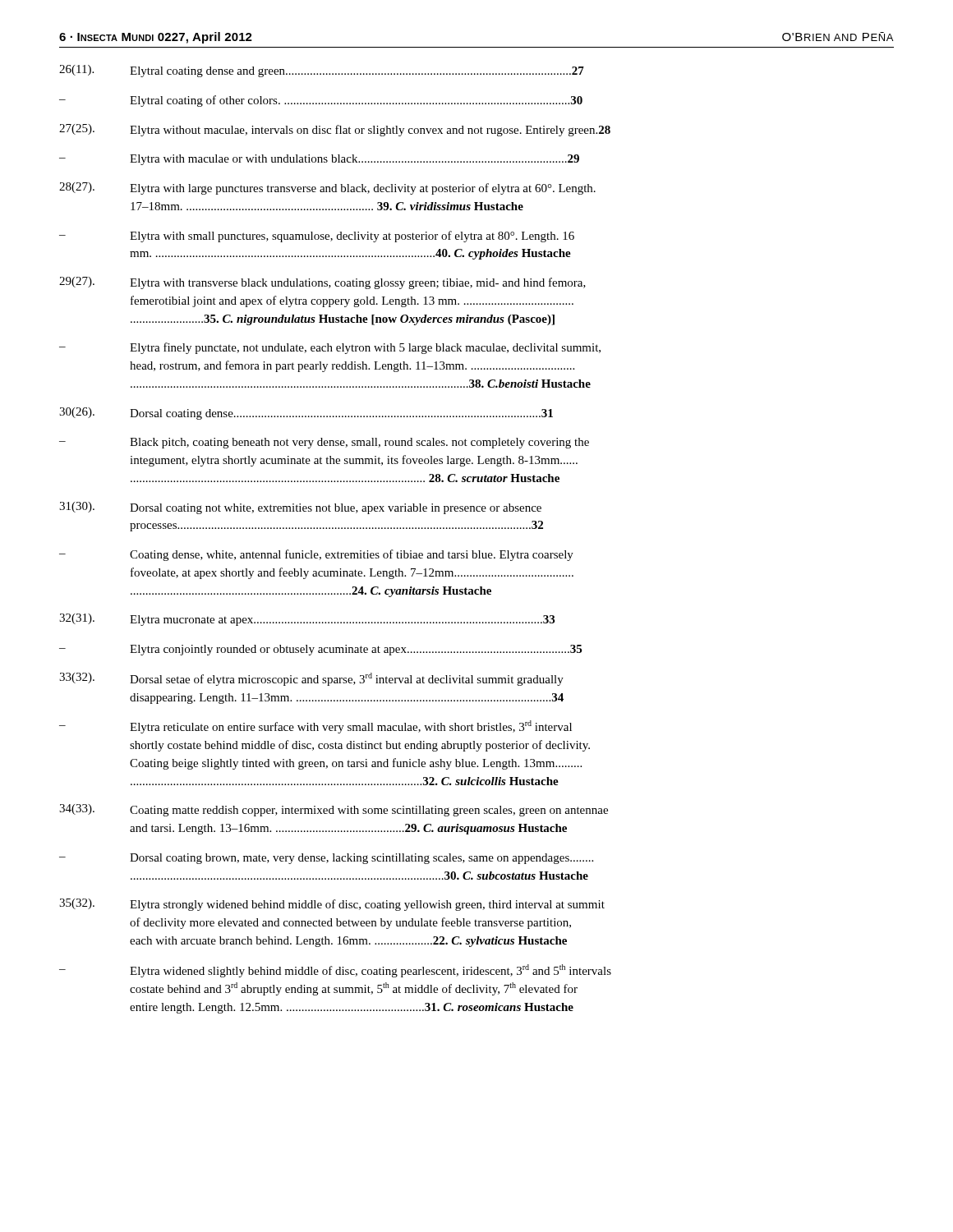Locate the text block starting "32(31). Elytra mucronate at apex..............................................................................................33"
Viewport: 953px width, 1232px height.
(x=307, y=620)
